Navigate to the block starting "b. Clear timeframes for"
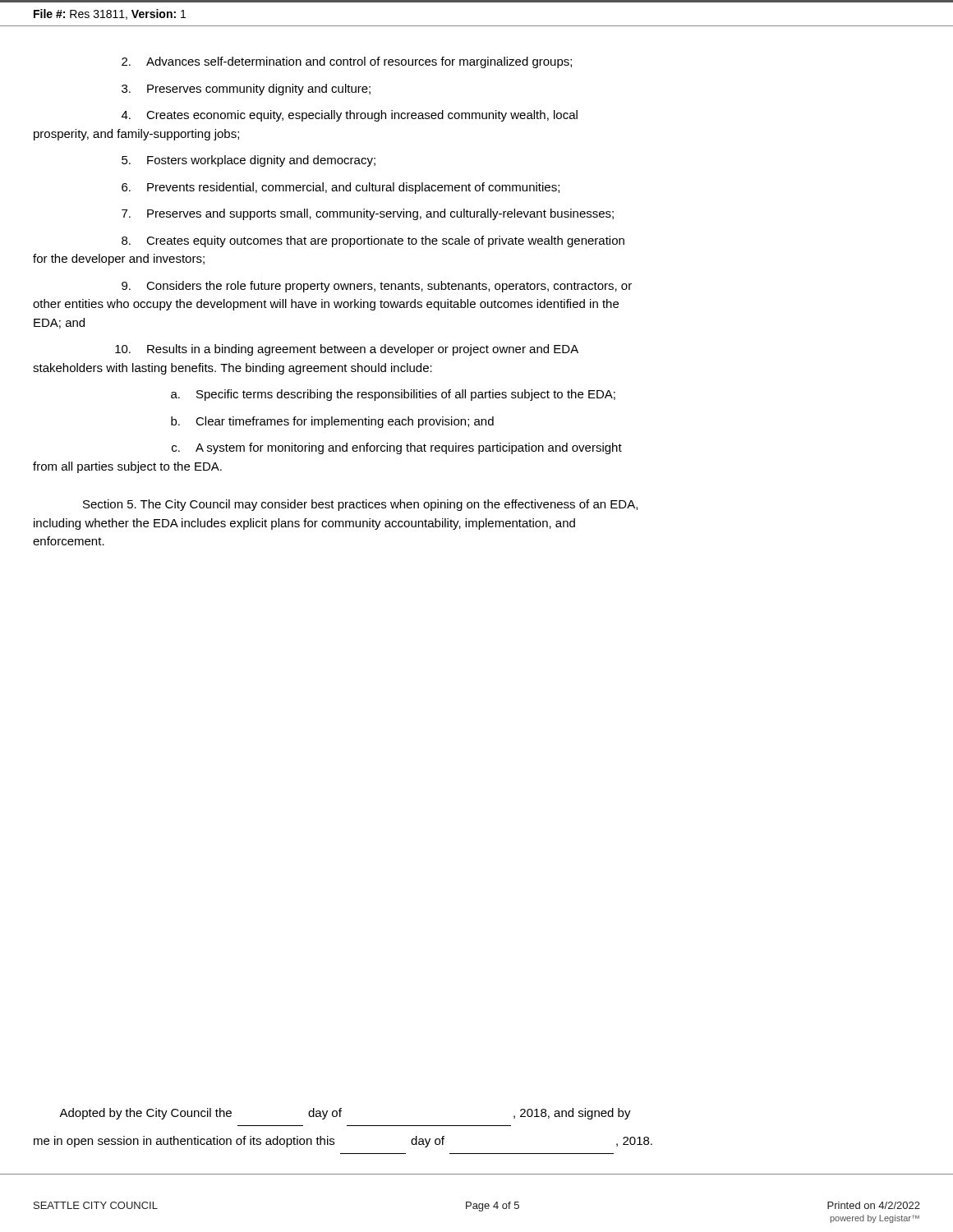The image size is (953, 1232). click(476, 421)
